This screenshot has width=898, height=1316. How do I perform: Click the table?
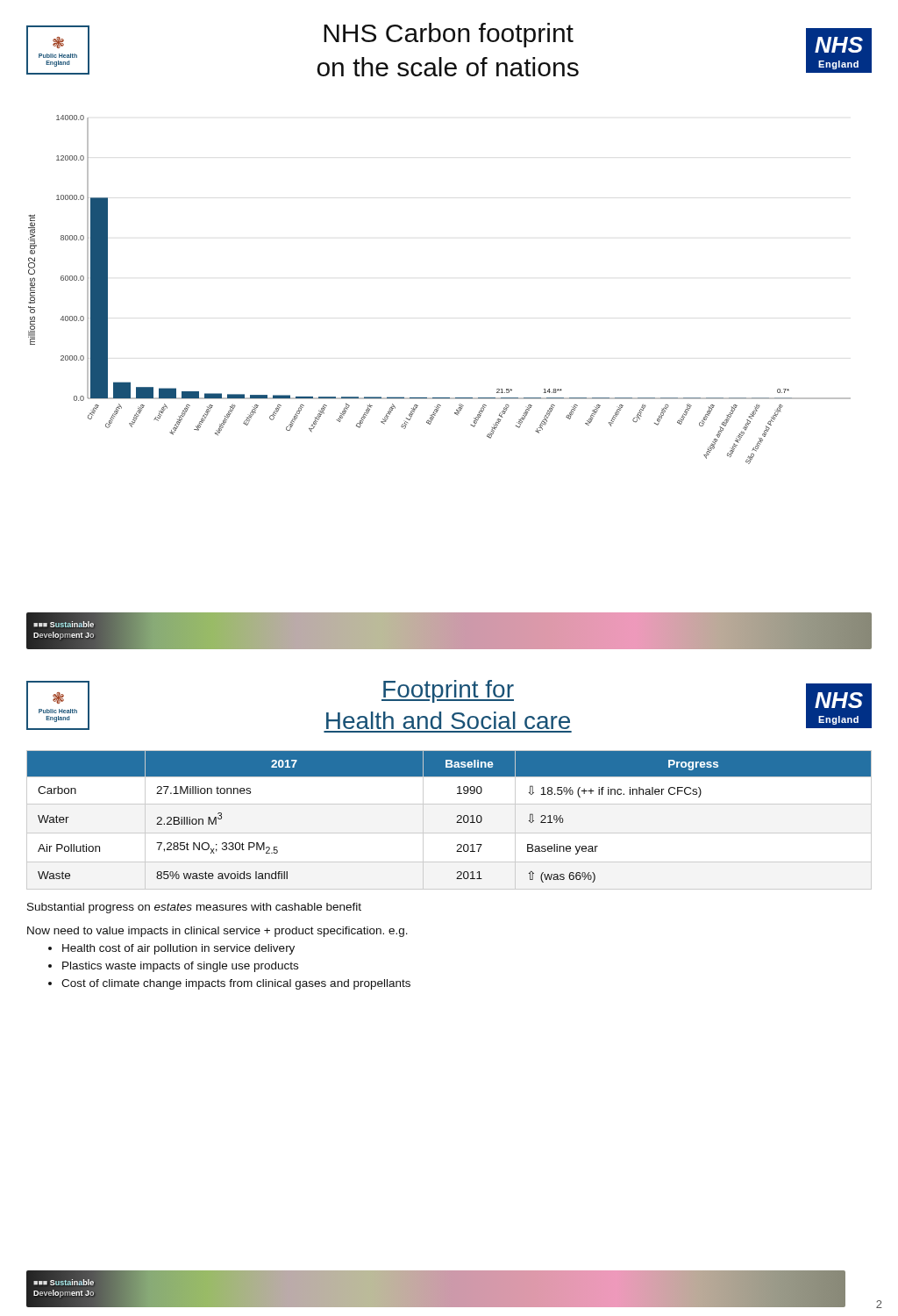point(449,820)
